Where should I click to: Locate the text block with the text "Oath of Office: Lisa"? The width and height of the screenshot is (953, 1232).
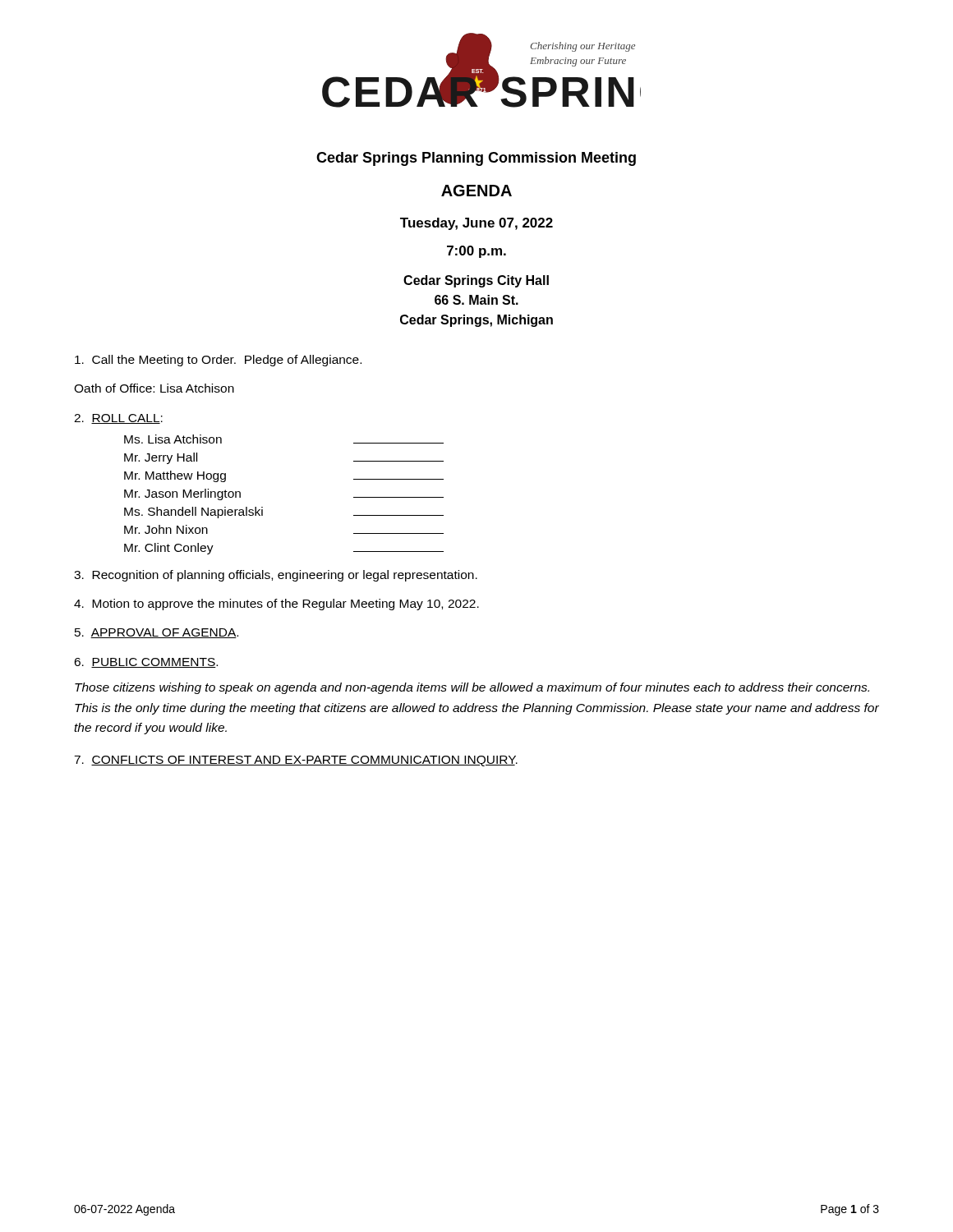(x=154, y=388)
